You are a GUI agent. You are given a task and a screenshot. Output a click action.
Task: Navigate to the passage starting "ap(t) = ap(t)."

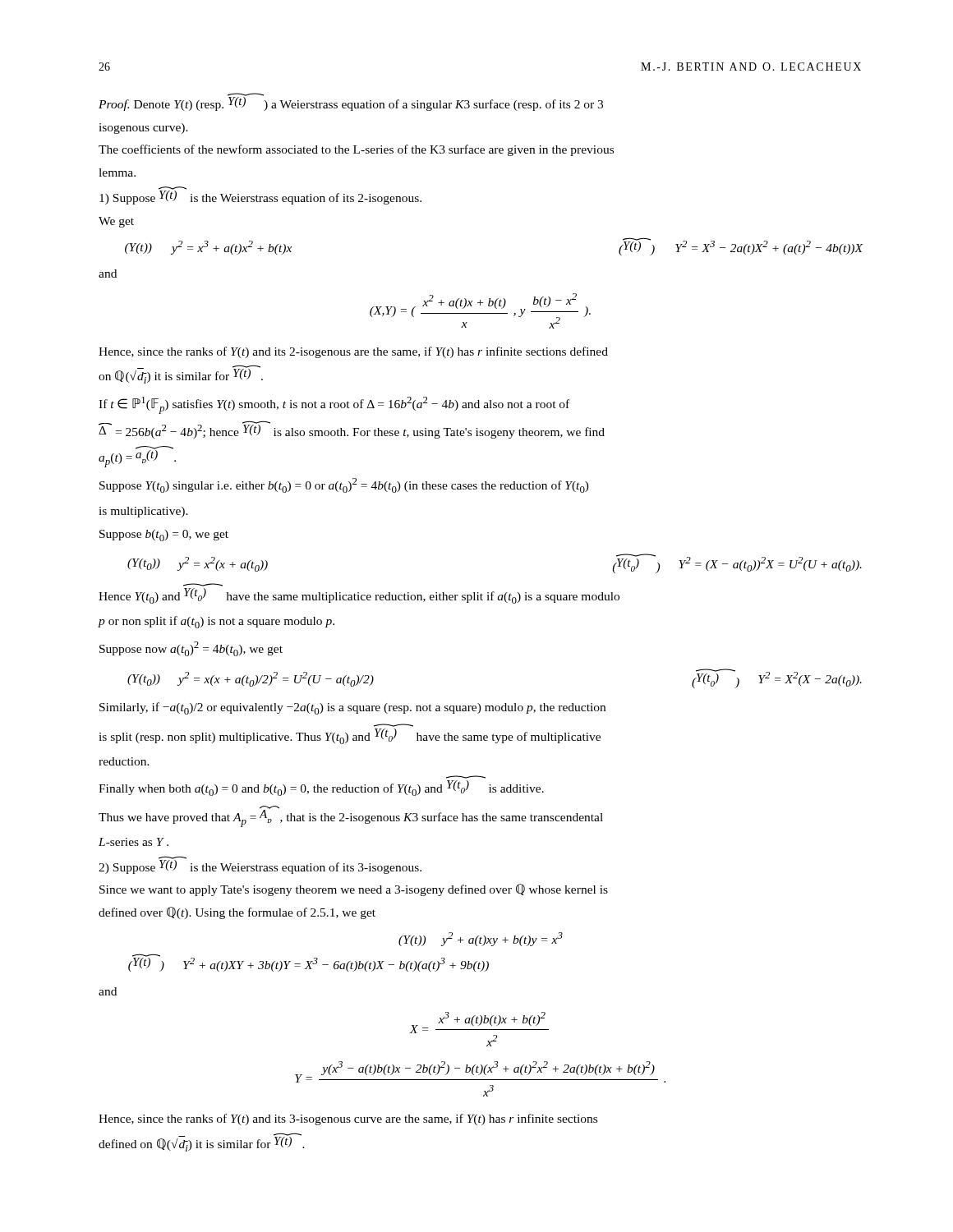(138, 457)
